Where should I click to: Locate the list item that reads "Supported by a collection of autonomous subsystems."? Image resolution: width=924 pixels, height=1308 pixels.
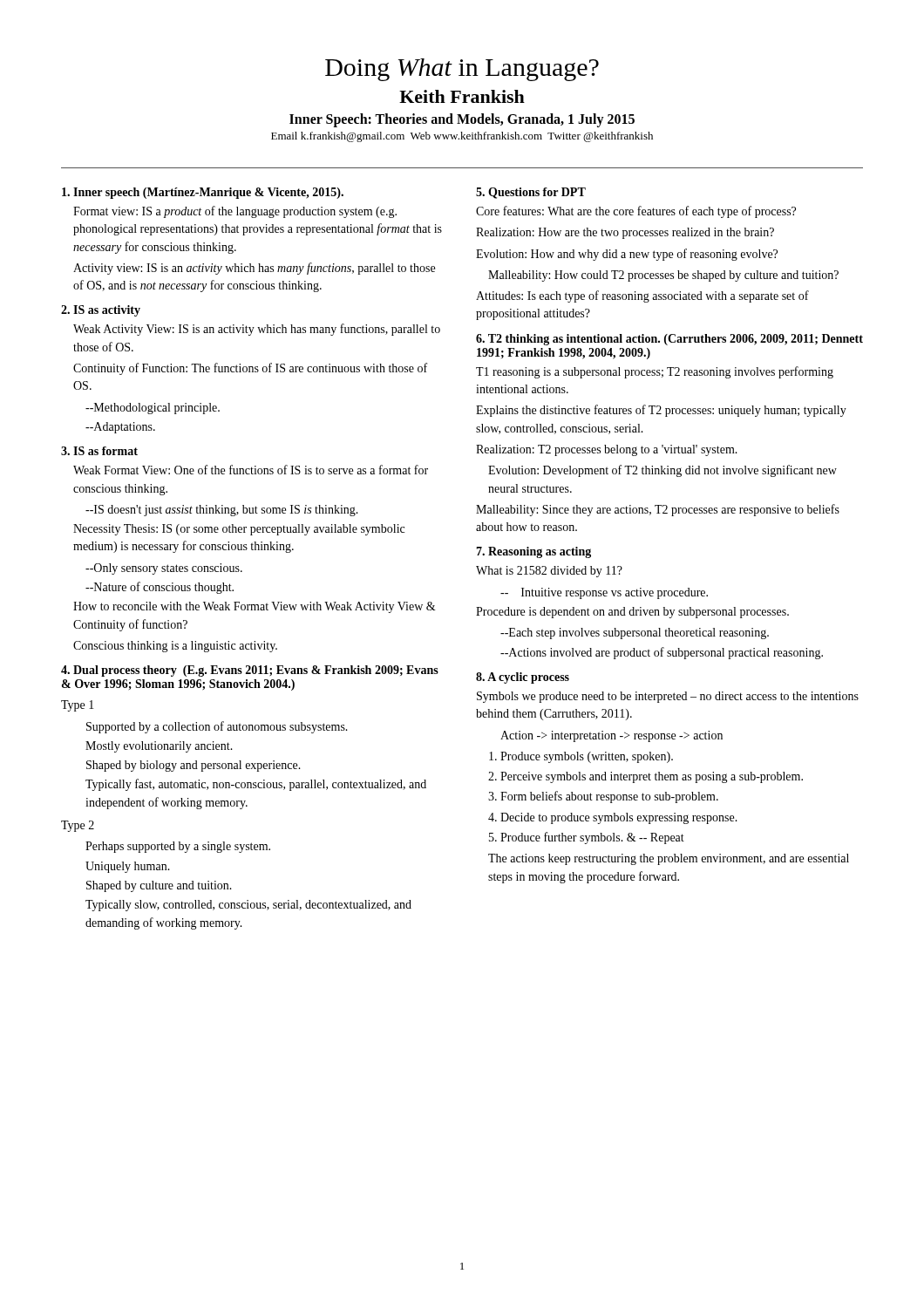click(x=217, y=726)
